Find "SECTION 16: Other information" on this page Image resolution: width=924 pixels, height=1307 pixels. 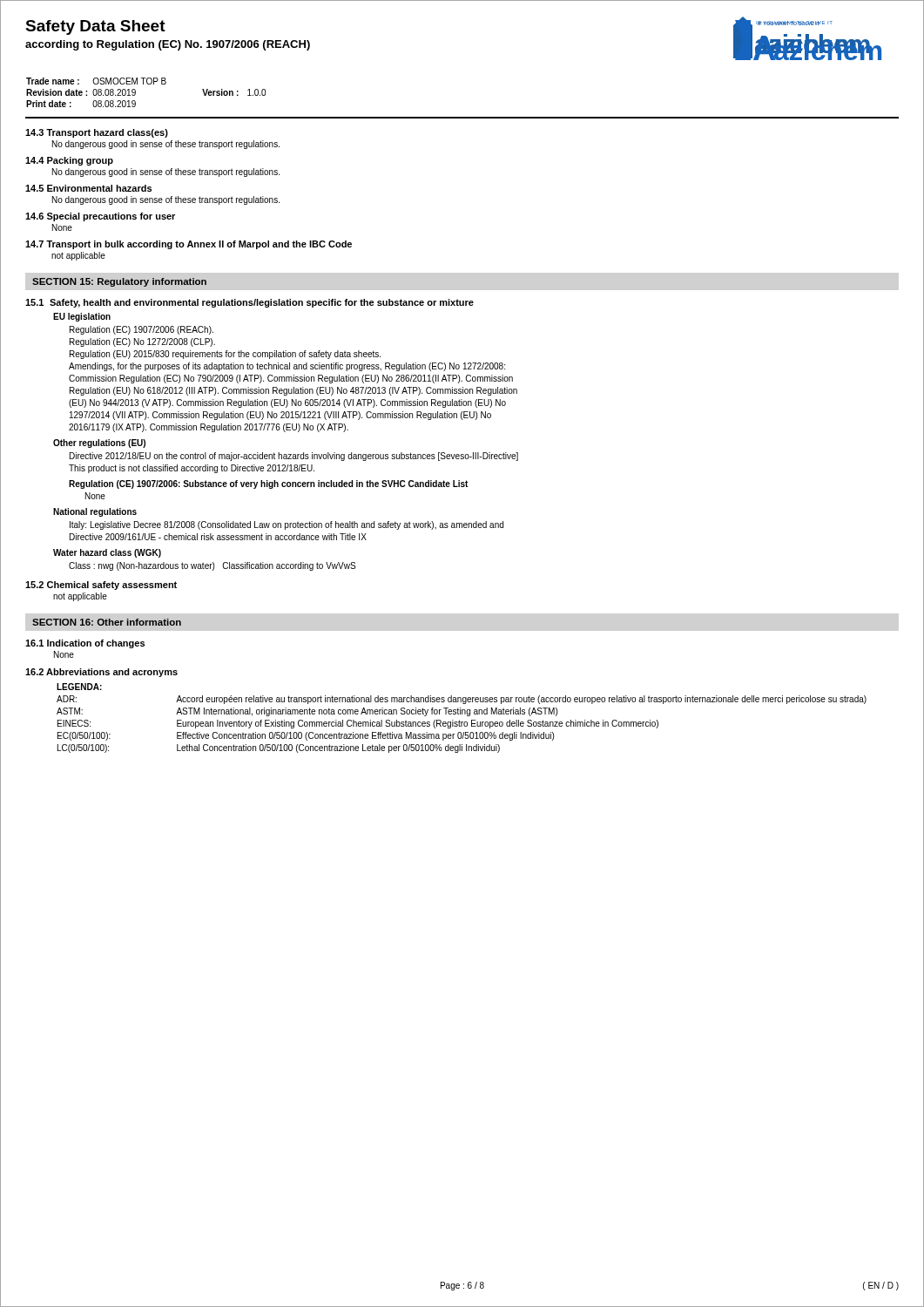(107, 622)
